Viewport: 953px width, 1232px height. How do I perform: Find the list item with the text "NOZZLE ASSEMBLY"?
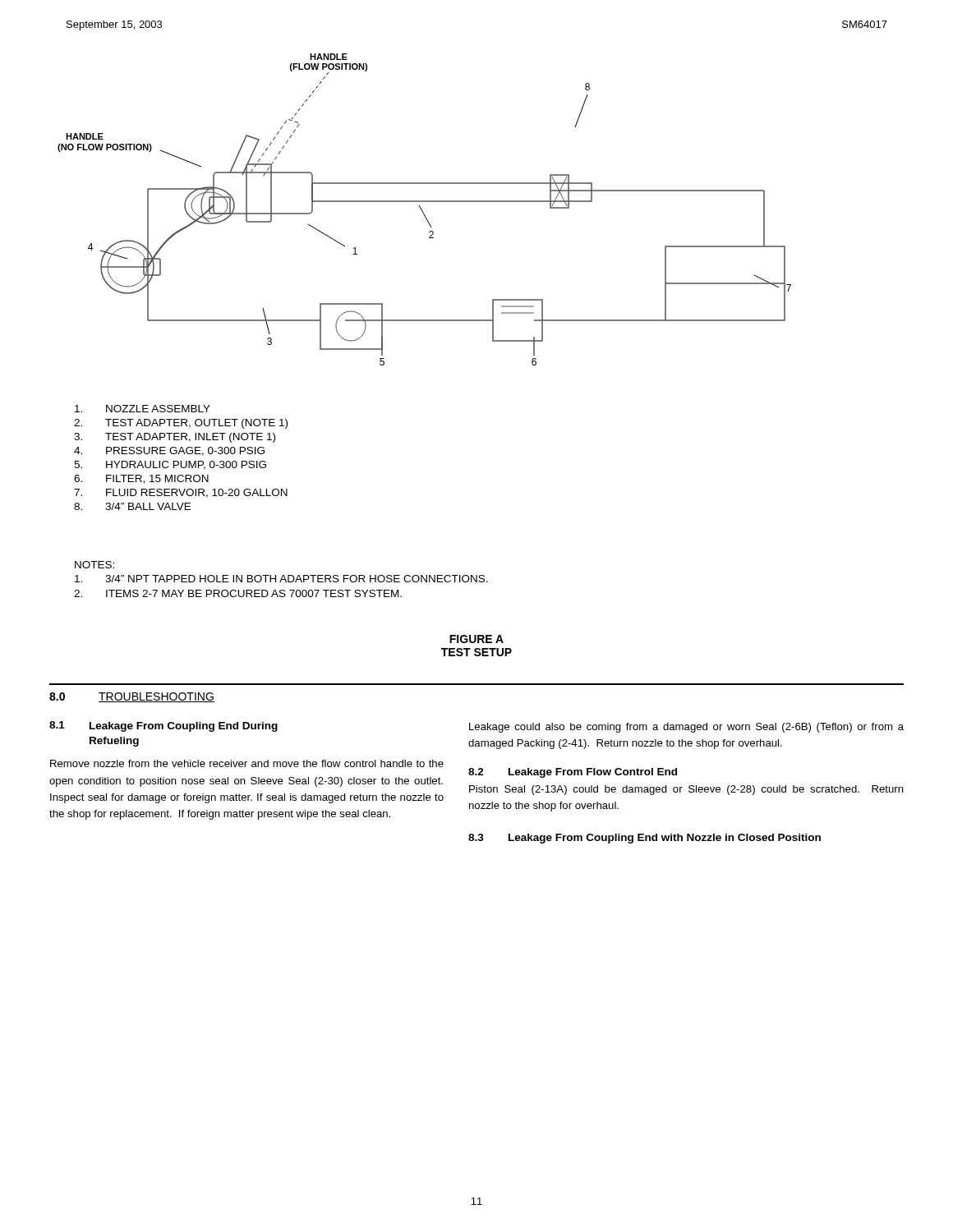pyautogui.click(x=142, y=409)
